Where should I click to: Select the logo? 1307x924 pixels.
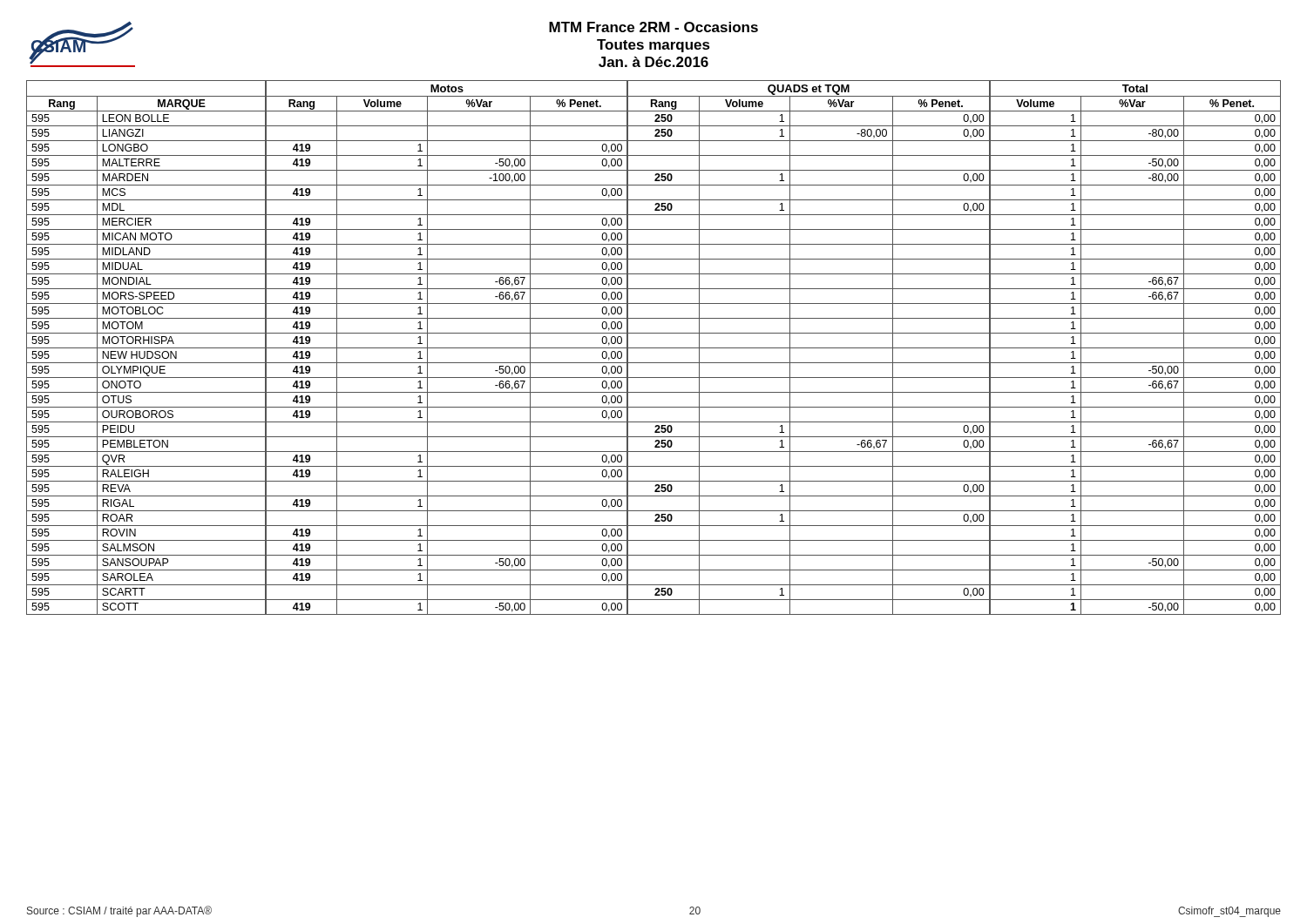tap(87, 42)
